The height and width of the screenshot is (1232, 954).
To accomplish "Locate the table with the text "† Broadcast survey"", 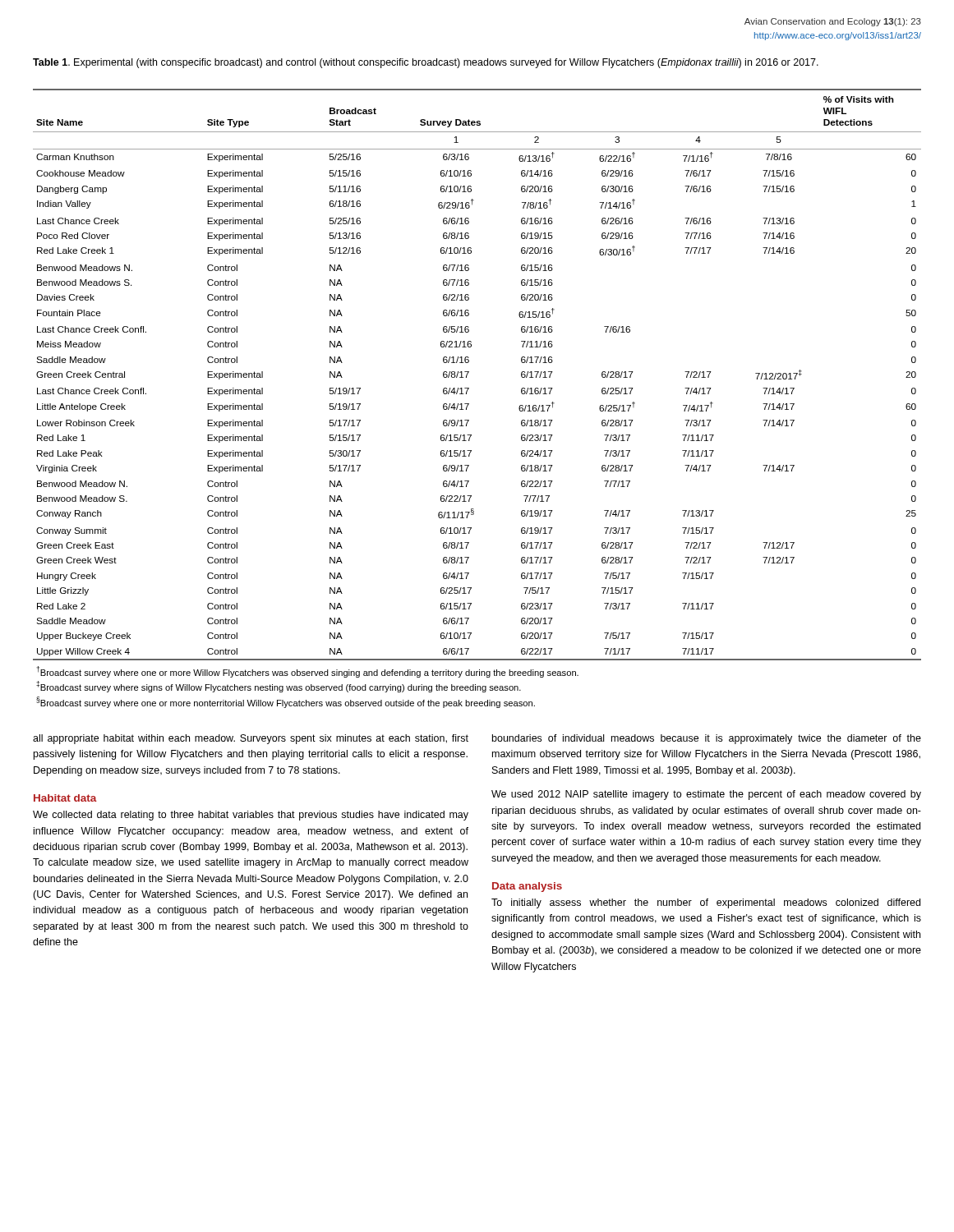I will coord(477,400).
